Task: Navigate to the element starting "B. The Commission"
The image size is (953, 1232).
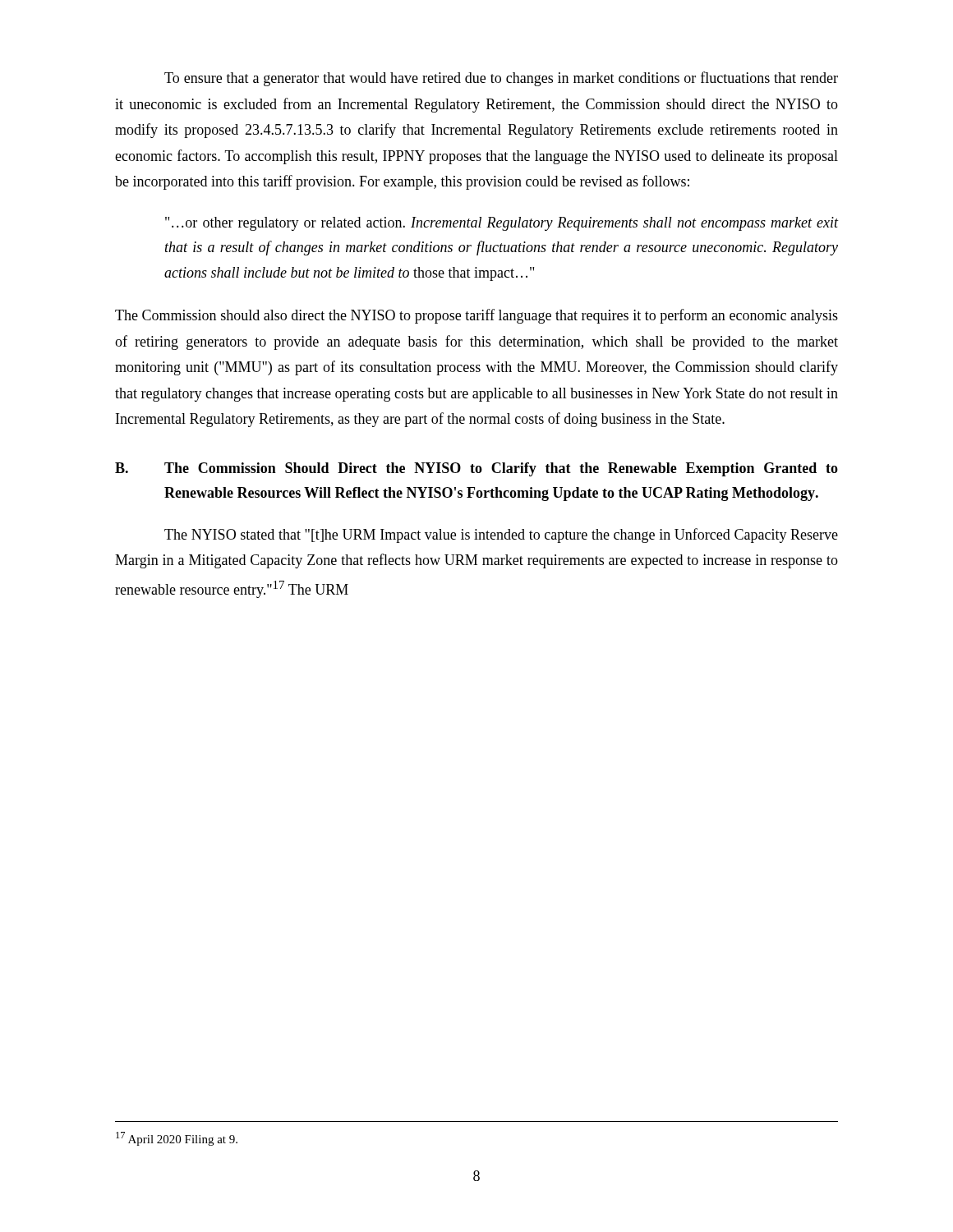Action: coord(476,481)
